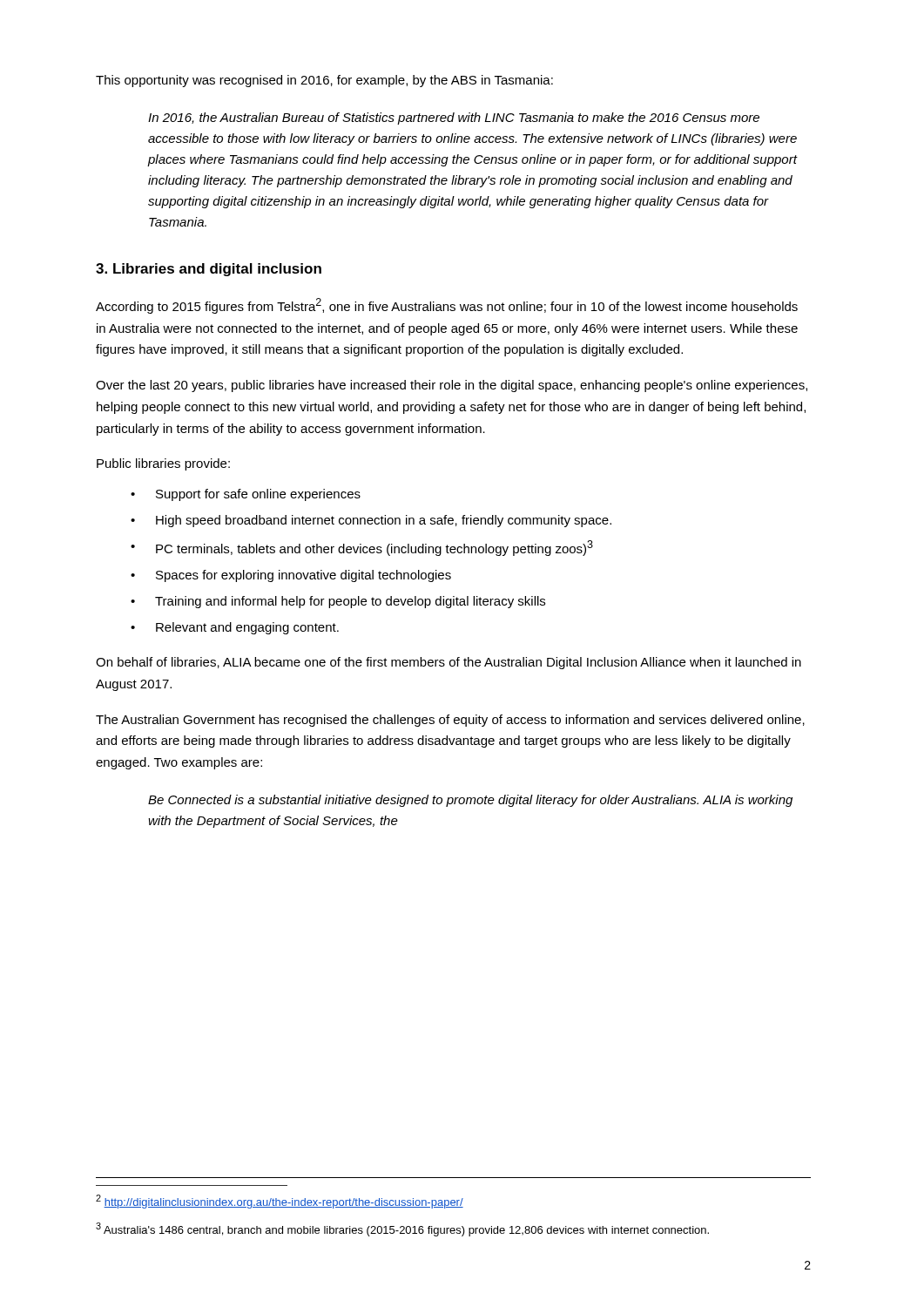Locate the footnote with the text "3 Australia's 1486 central, branch and"
Image resolution: width=924 pixels, height=1307 pixels.
point(403,1228)
